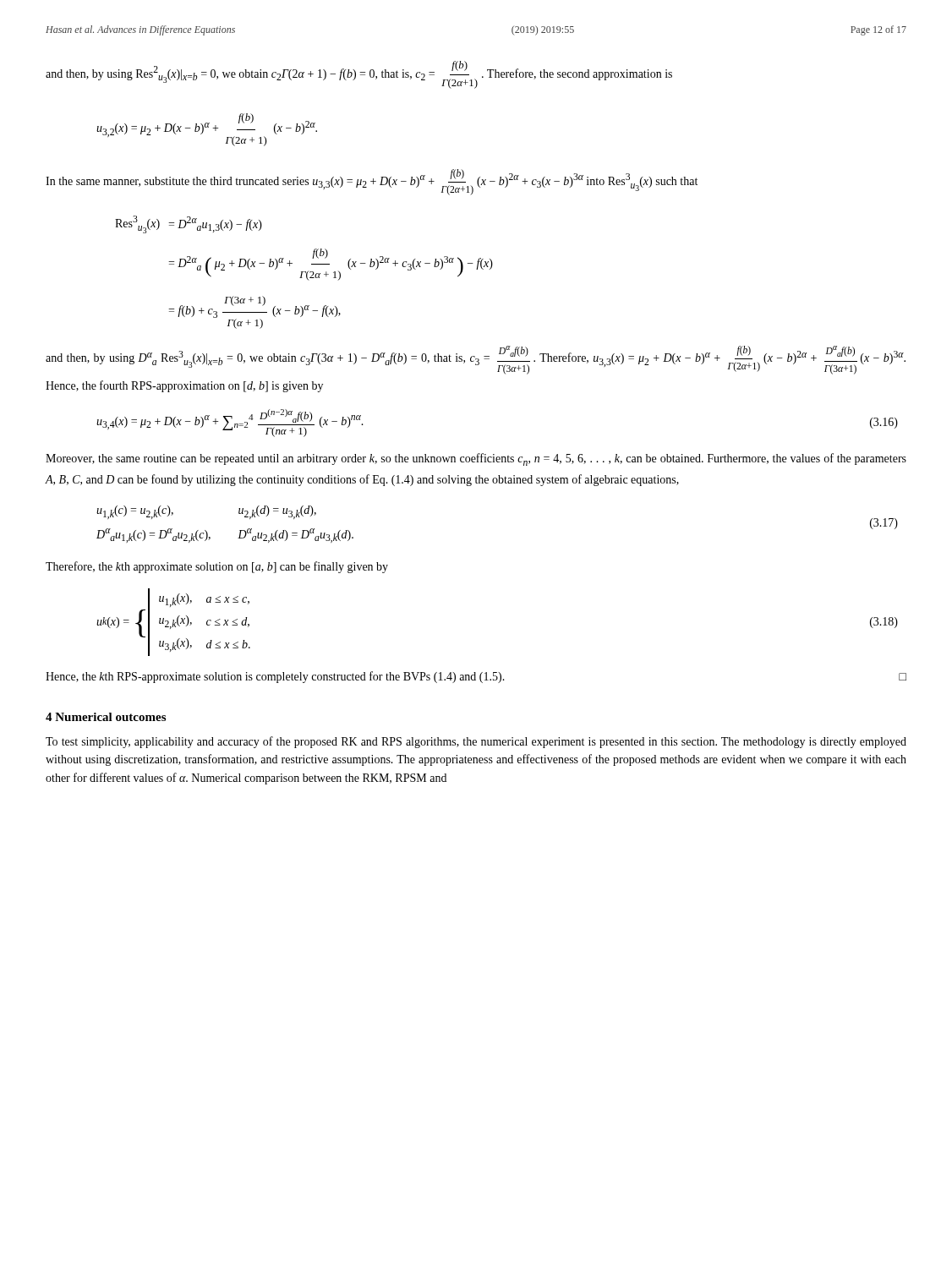Point to the formula beginning "Res3u3(x) = D2αau1,3(x) − f(x) = D2αa ("

point(304,272)
